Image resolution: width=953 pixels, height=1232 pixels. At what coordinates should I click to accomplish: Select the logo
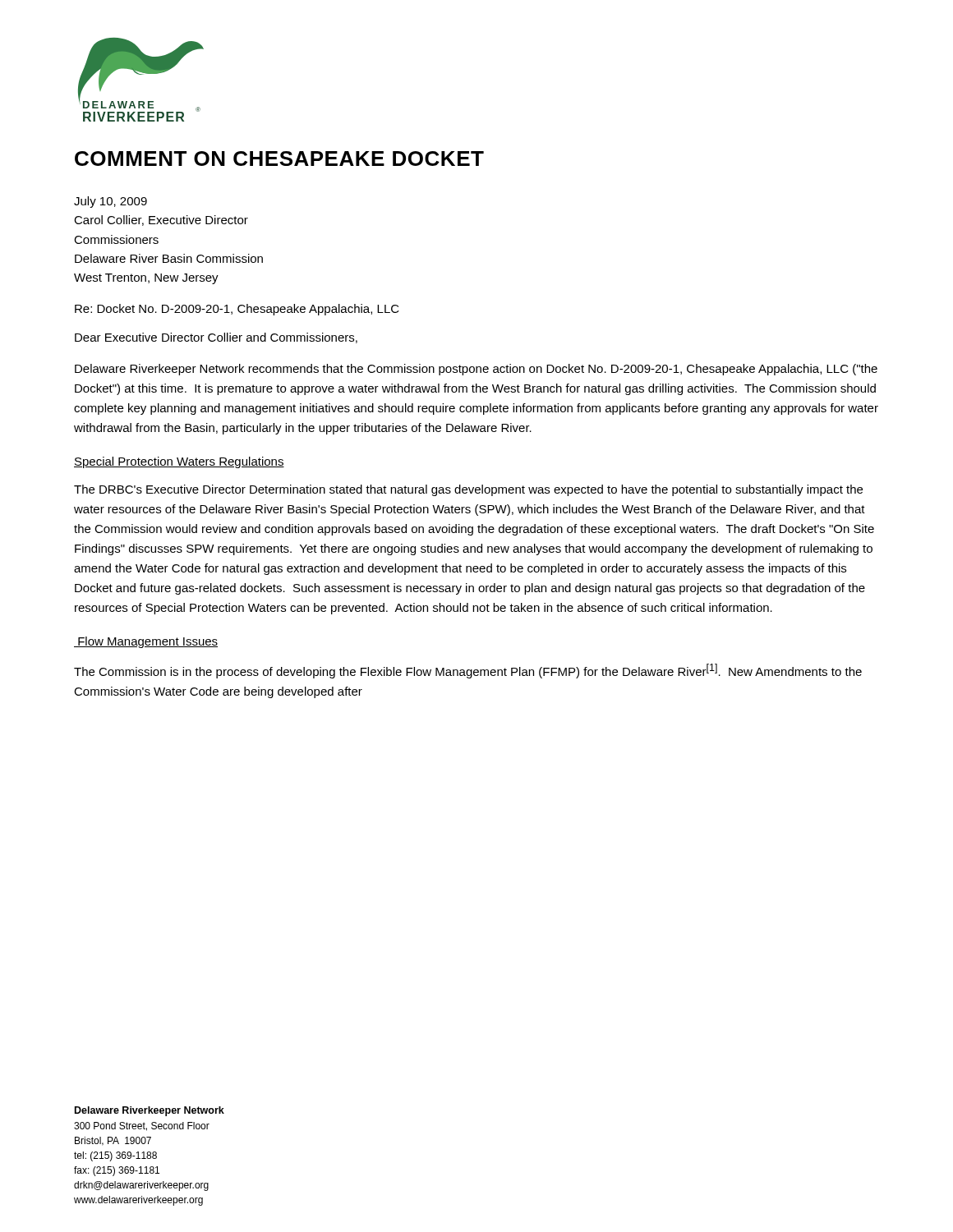tap(476, 78)
